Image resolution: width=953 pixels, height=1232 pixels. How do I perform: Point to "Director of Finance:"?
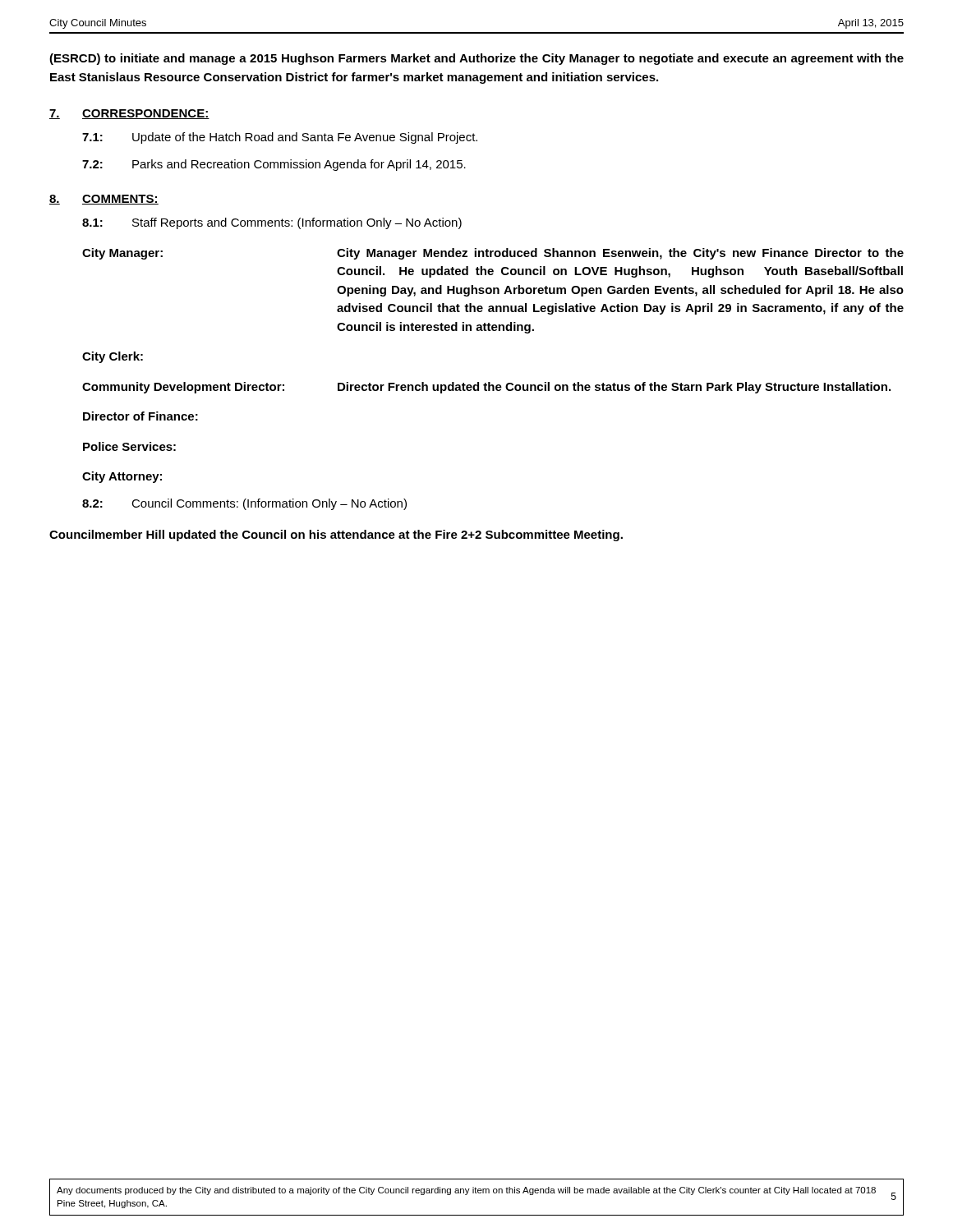pyautogui.click(x=209, y=417)
